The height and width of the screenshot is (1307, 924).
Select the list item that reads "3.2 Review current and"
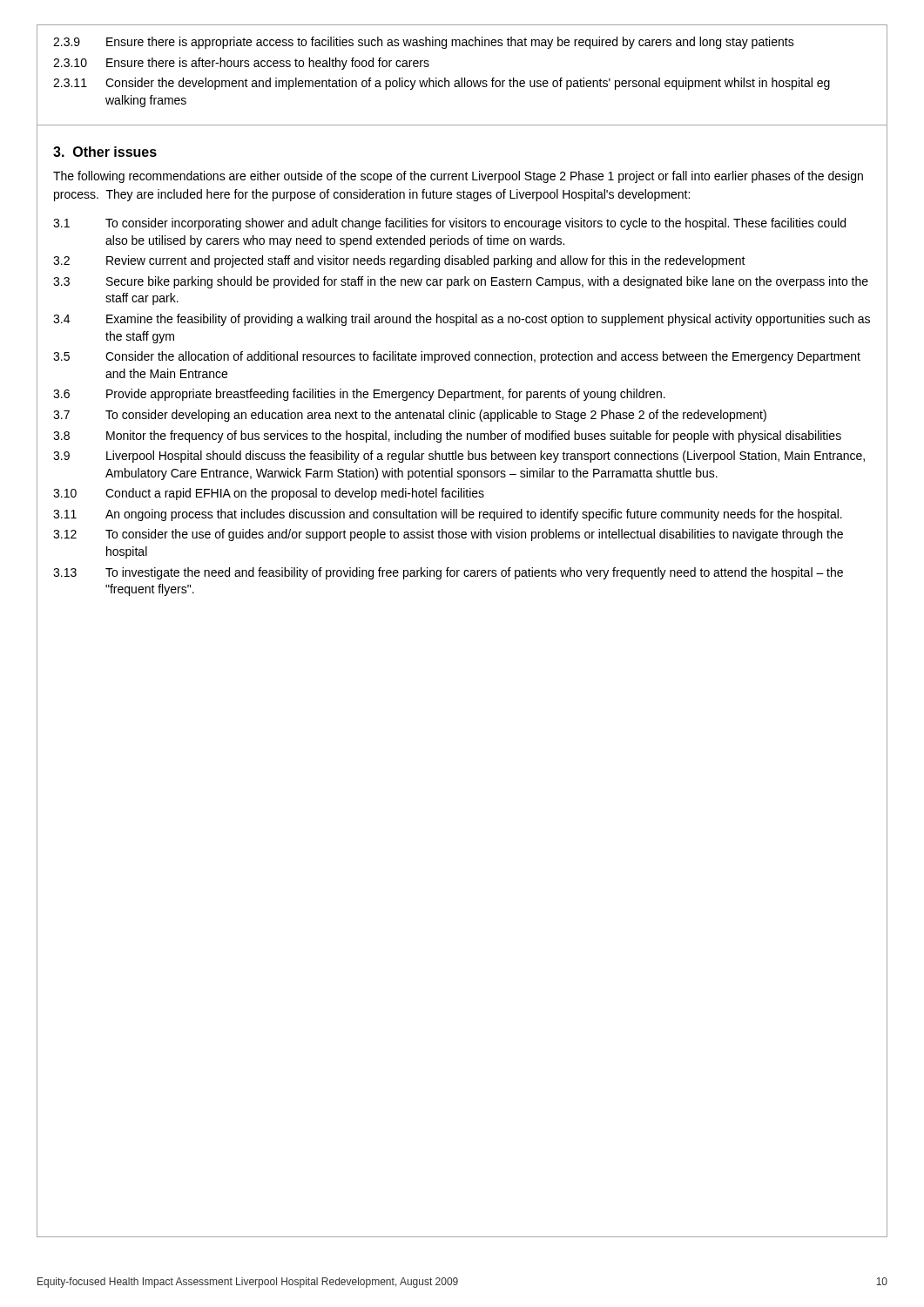coord(462,261)
